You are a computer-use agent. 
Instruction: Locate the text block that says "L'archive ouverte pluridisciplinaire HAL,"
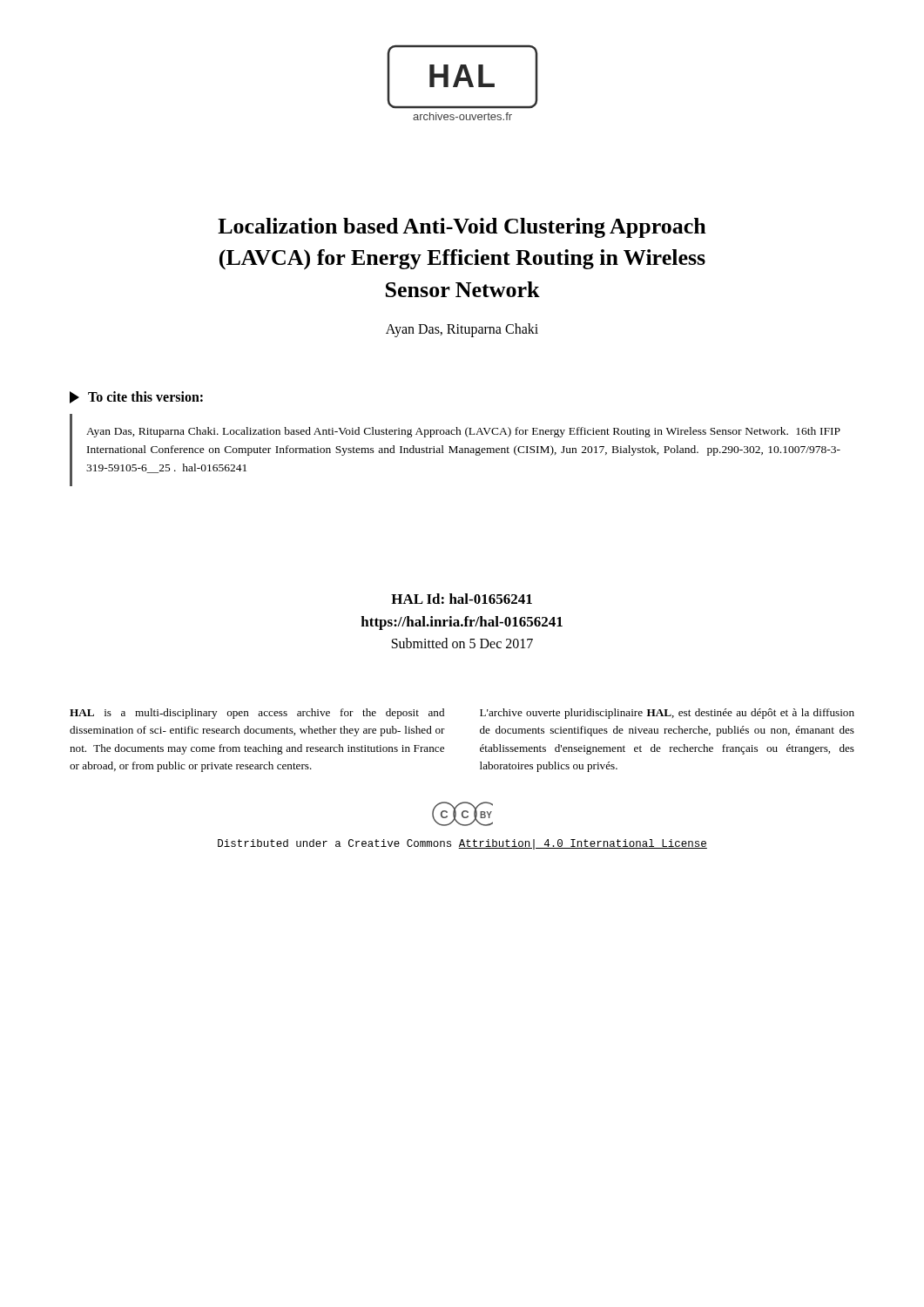pyautogui.click(x=667, y=739)
